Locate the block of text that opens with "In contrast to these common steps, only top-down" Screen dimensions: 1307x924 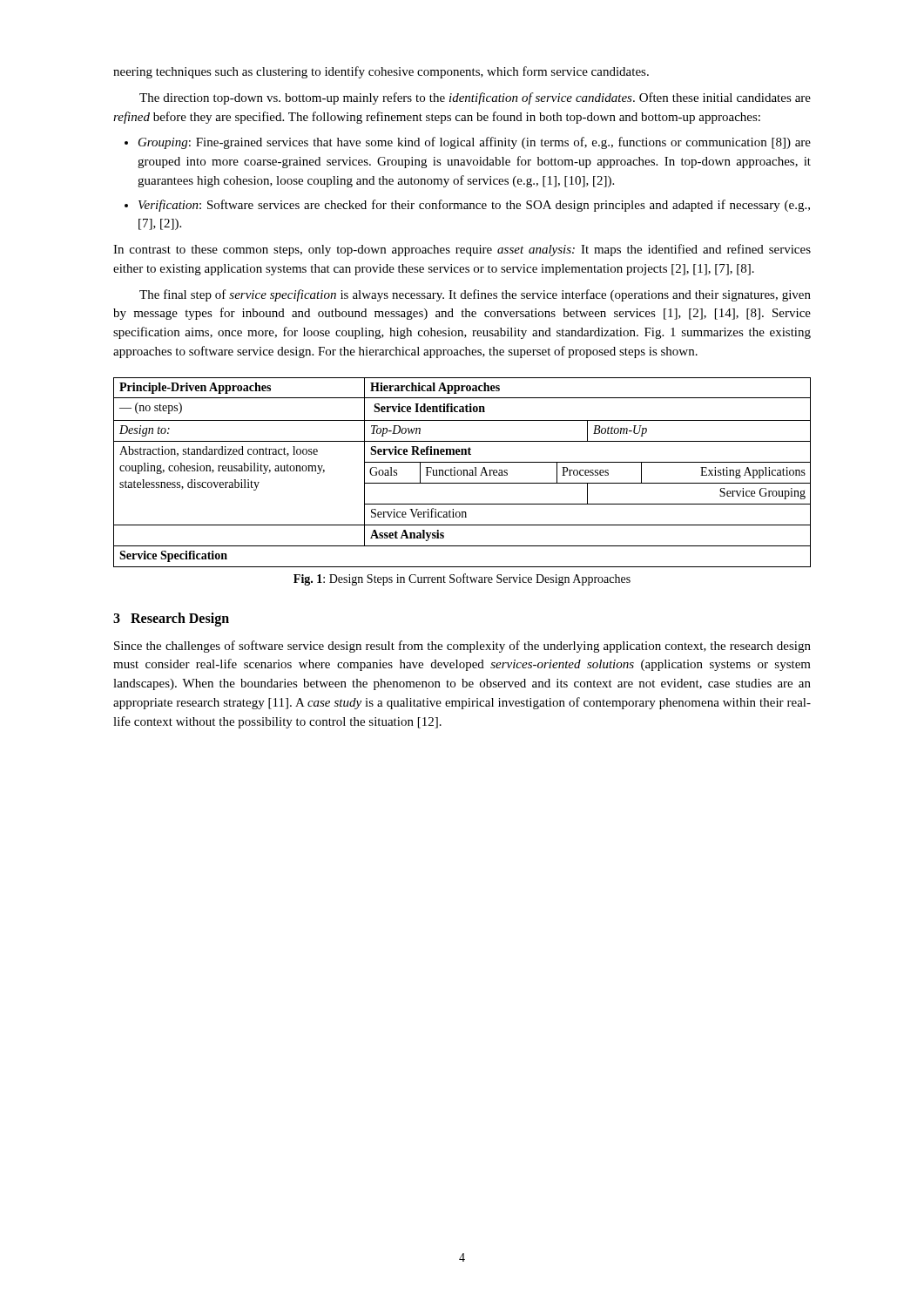pos(462,259)
